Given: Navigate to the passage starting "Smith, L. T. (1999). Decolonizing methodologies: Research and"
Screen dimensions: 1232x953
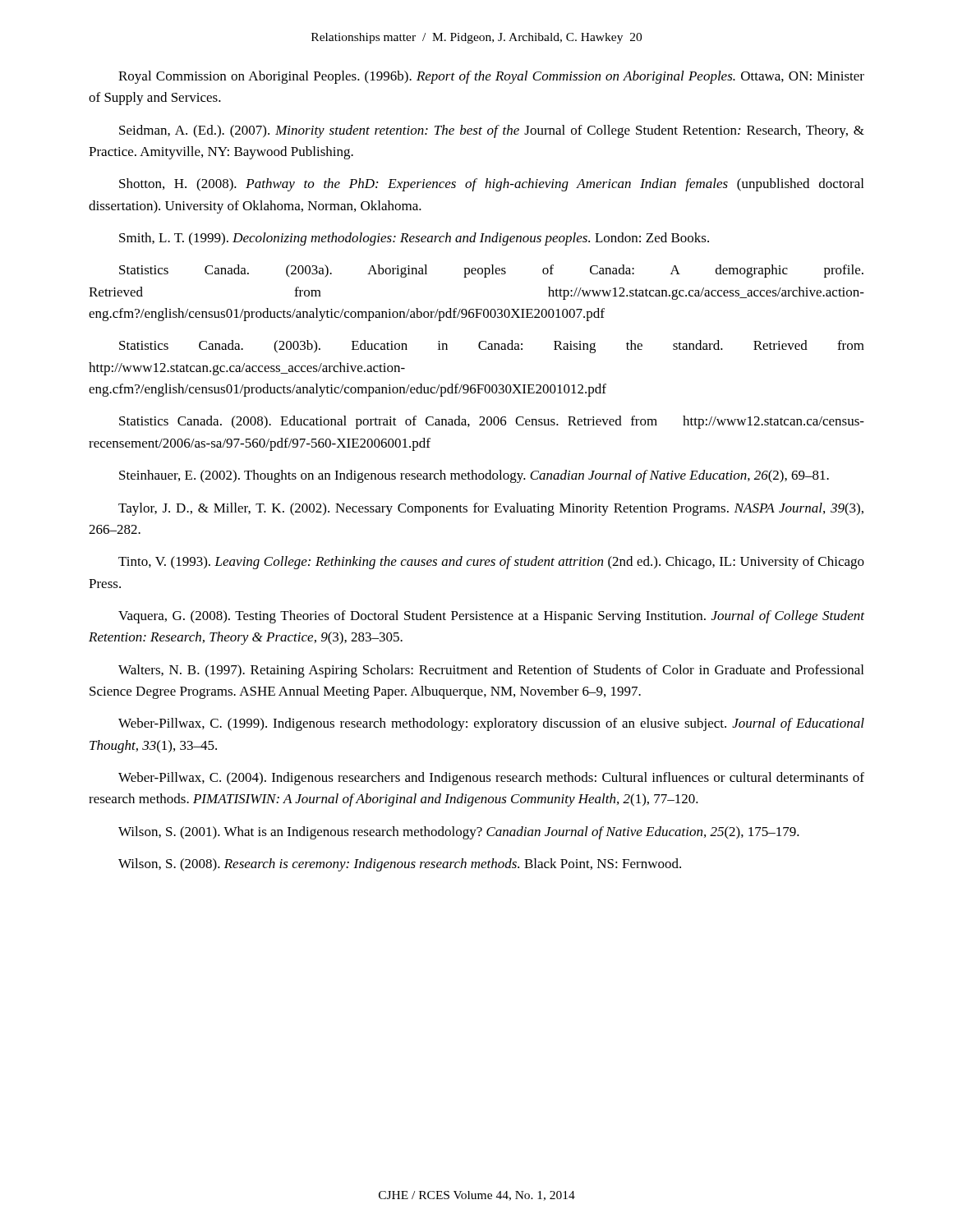Looking at the screenshot, I should coord(414,238).
